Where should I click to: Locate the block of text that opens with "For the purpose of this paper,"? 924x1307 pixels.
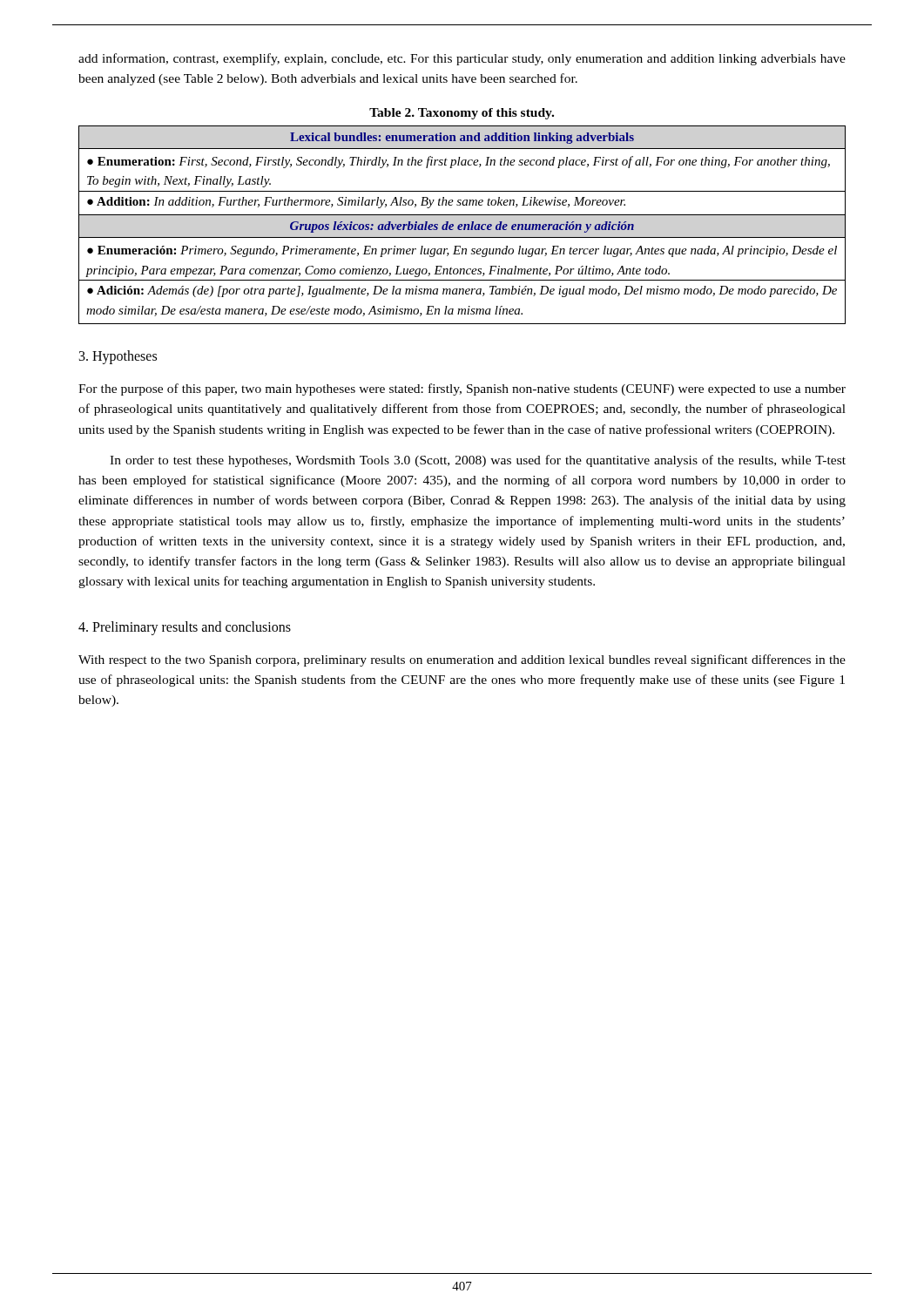coord(462,408)
